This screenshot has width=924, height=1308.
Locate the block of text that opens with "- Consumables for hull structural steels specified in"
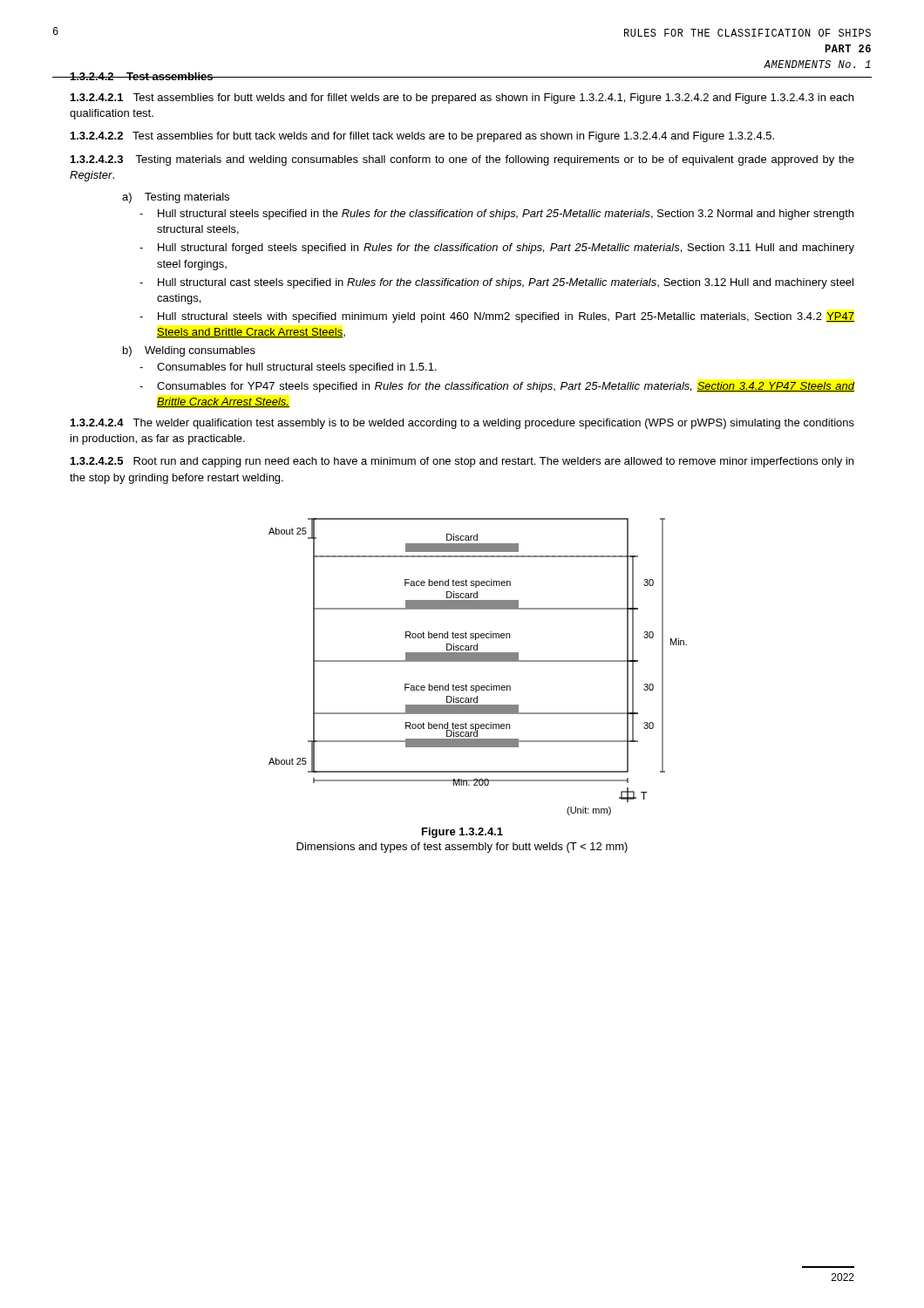(x=288, y=368)
